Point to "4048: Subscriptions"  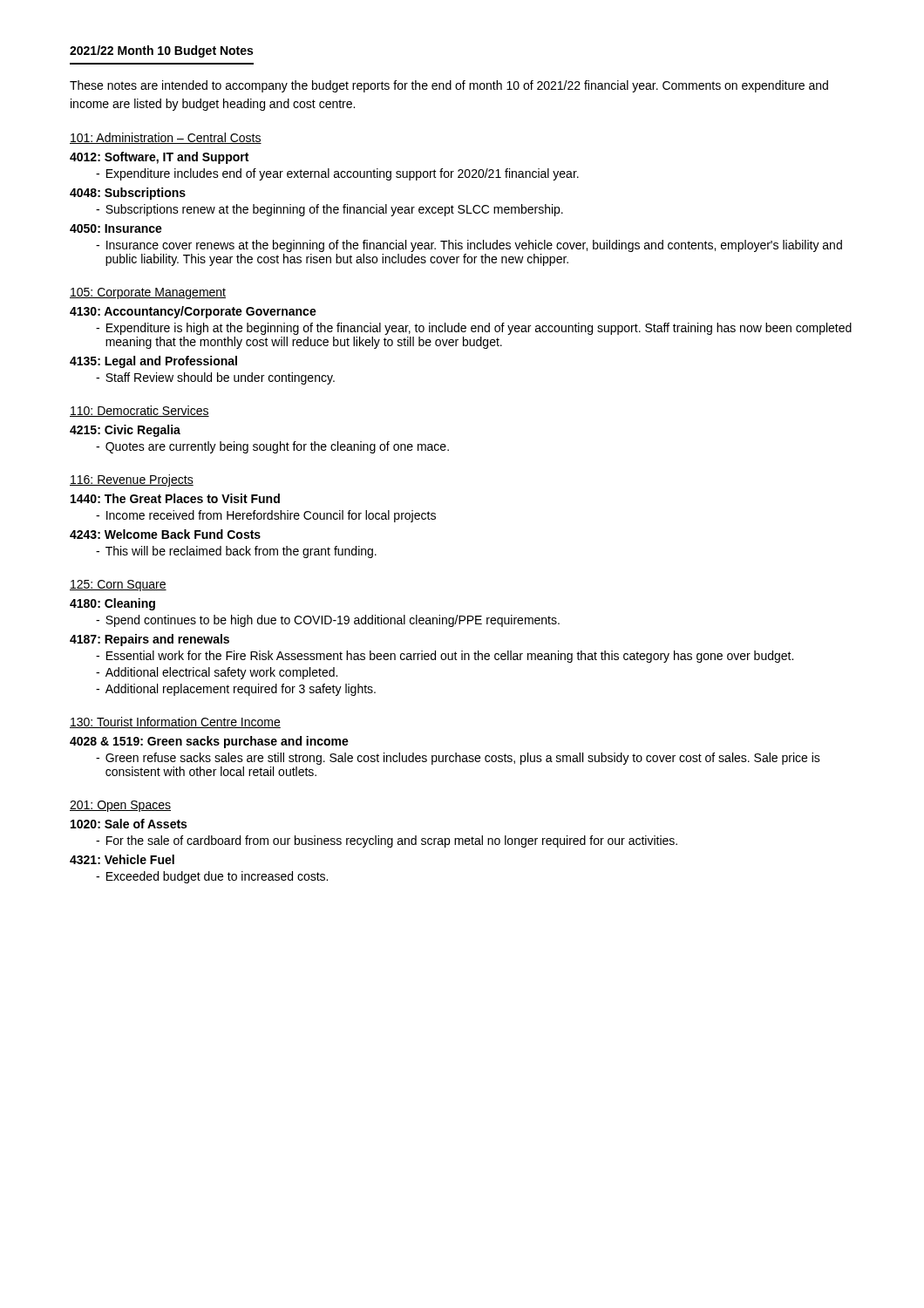pyautogui.click(x=128, y=193)
